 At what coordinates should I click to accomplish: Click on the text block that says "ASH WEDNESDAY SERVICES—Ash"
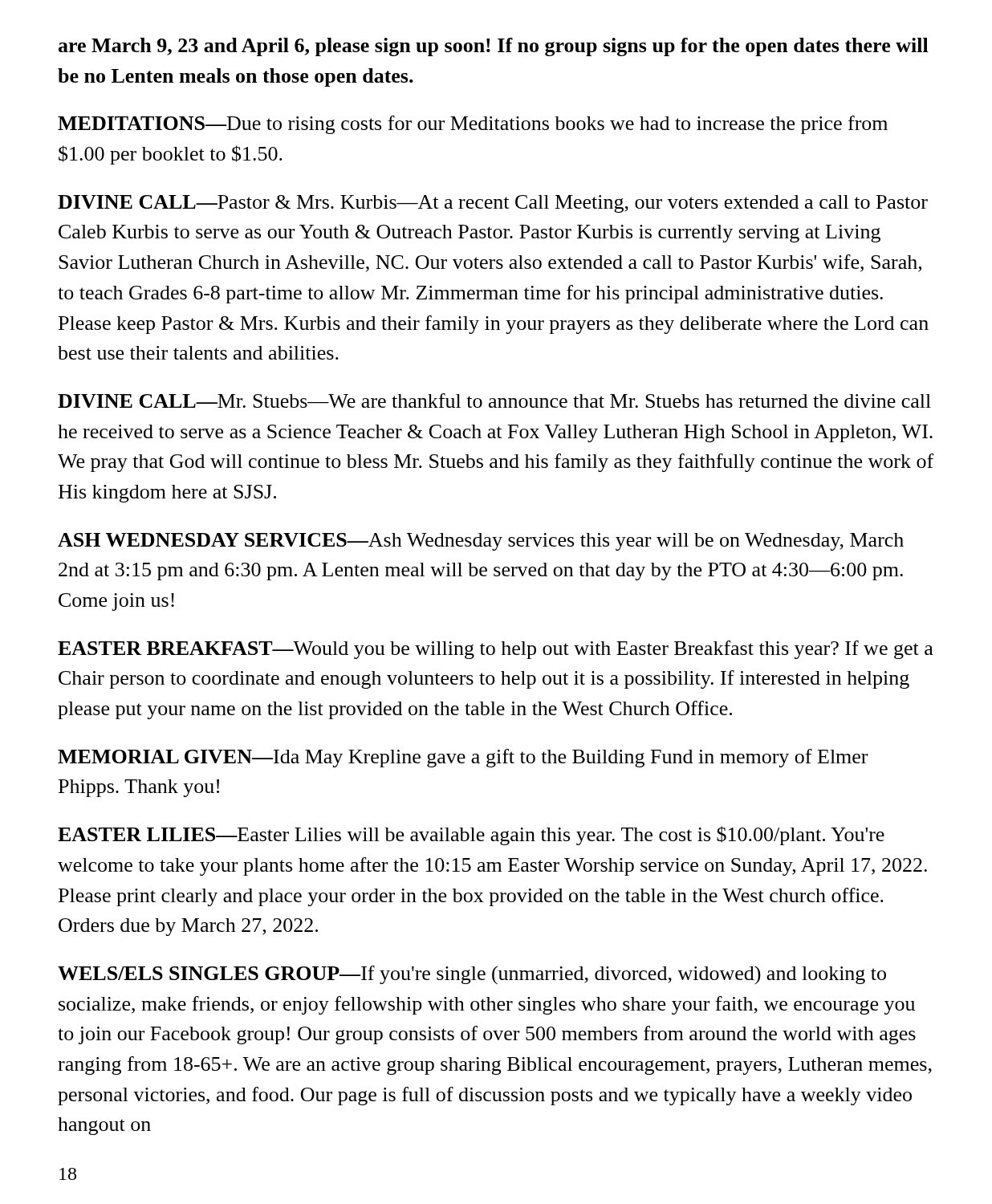481,570
